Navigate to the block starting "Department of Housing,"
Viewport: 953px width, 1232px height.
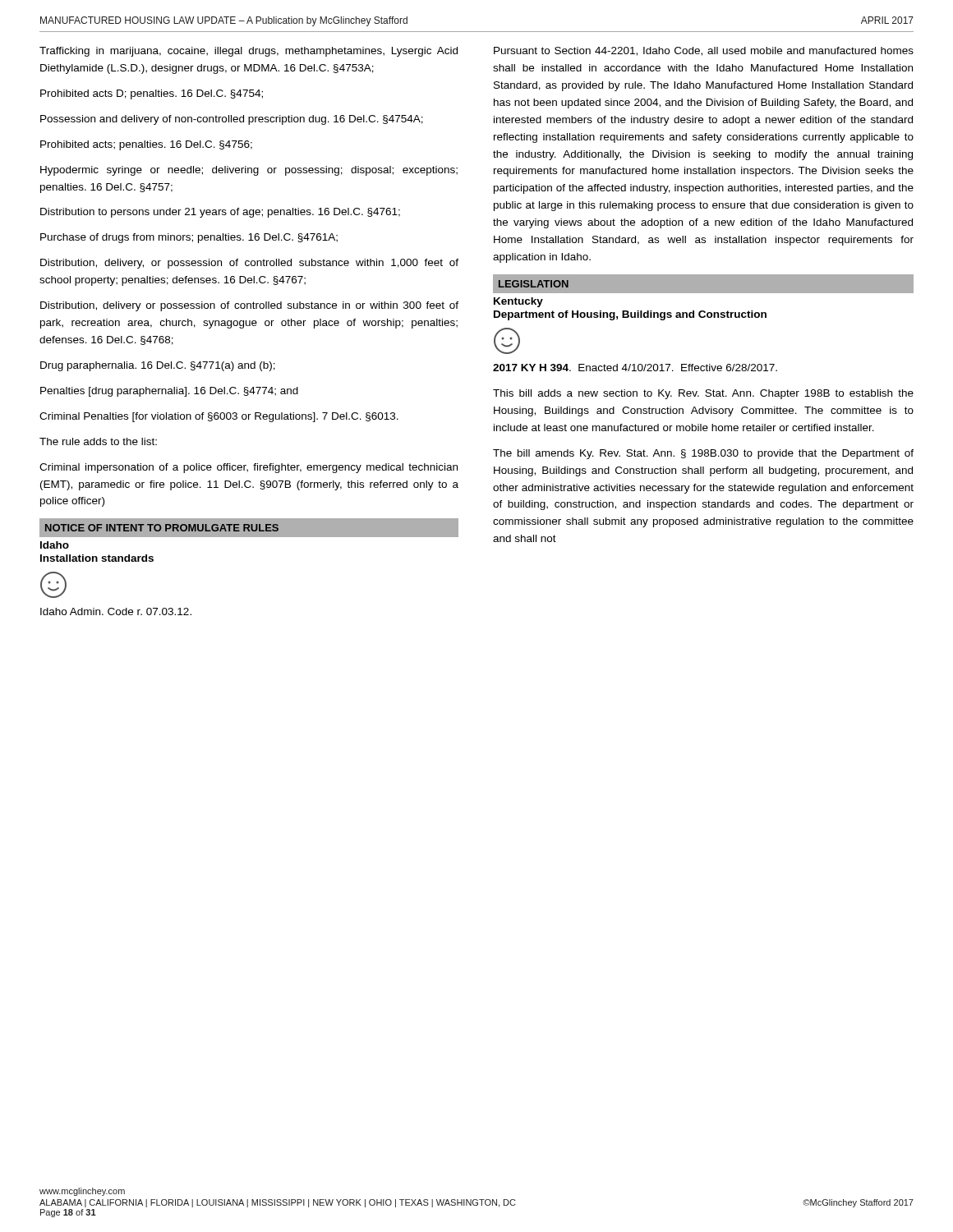point(630,314)
